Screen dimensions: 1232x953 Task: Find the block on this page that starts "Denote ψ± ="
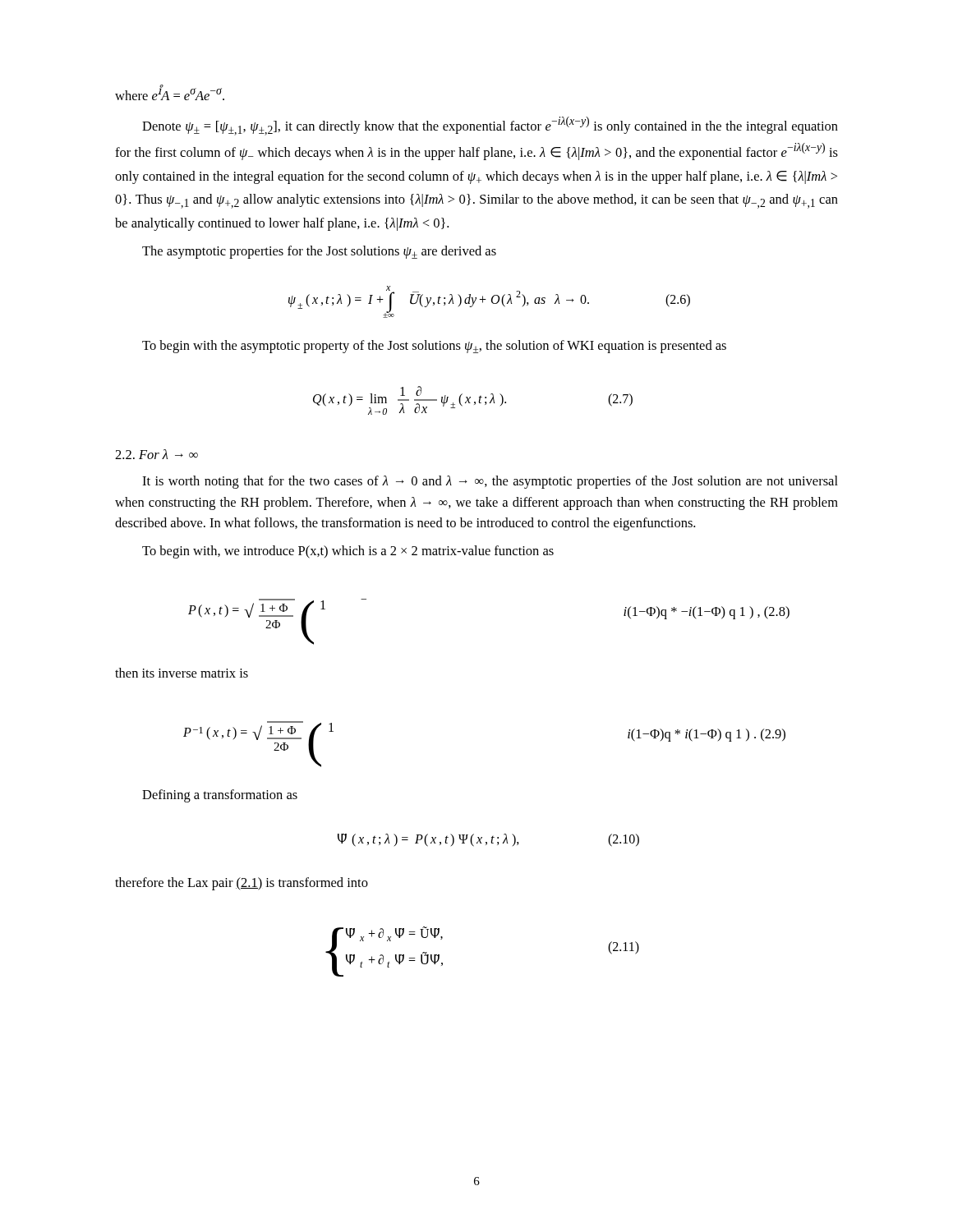coord(476,173)
